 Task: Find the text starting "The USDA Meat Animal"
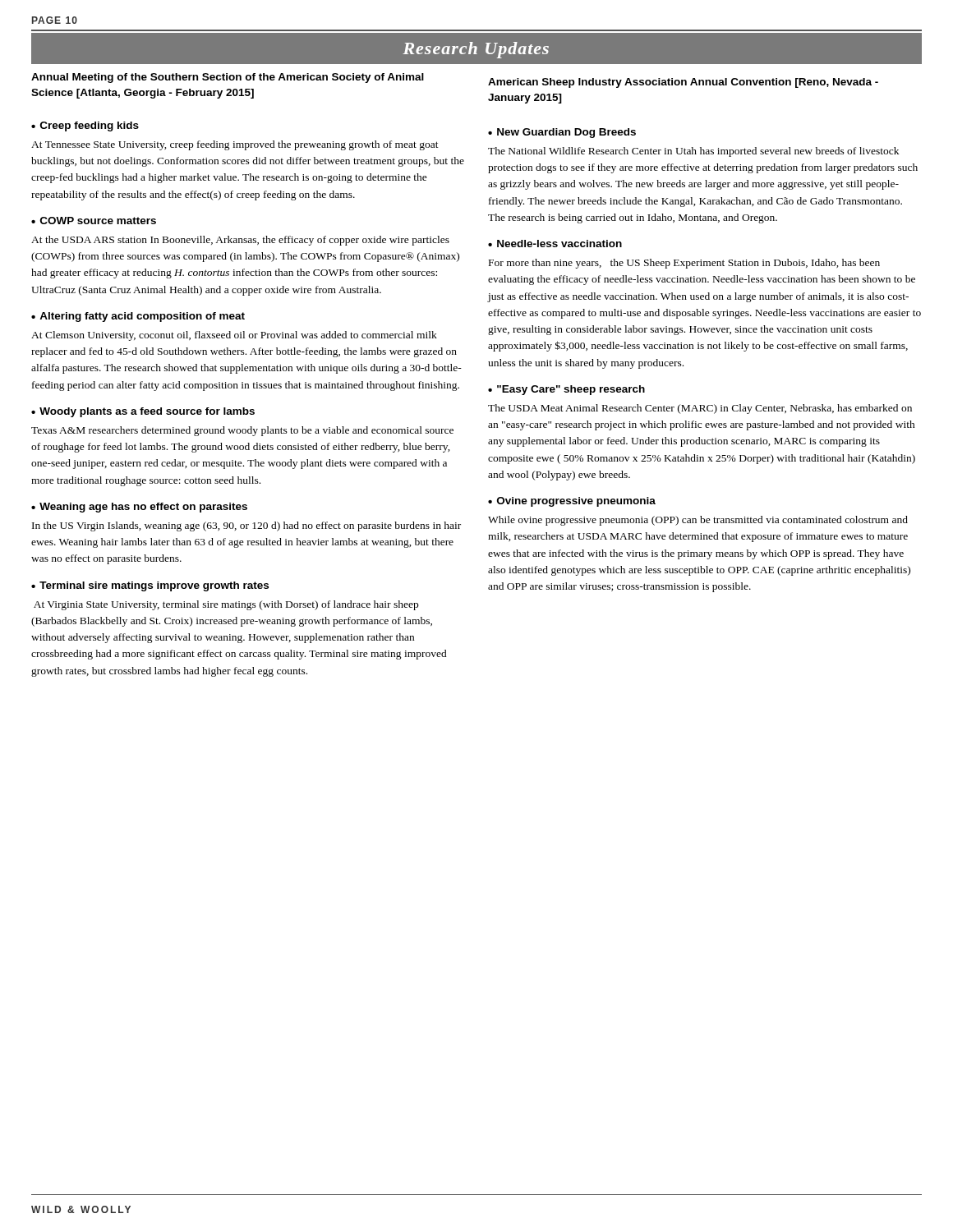pos(702,441)
